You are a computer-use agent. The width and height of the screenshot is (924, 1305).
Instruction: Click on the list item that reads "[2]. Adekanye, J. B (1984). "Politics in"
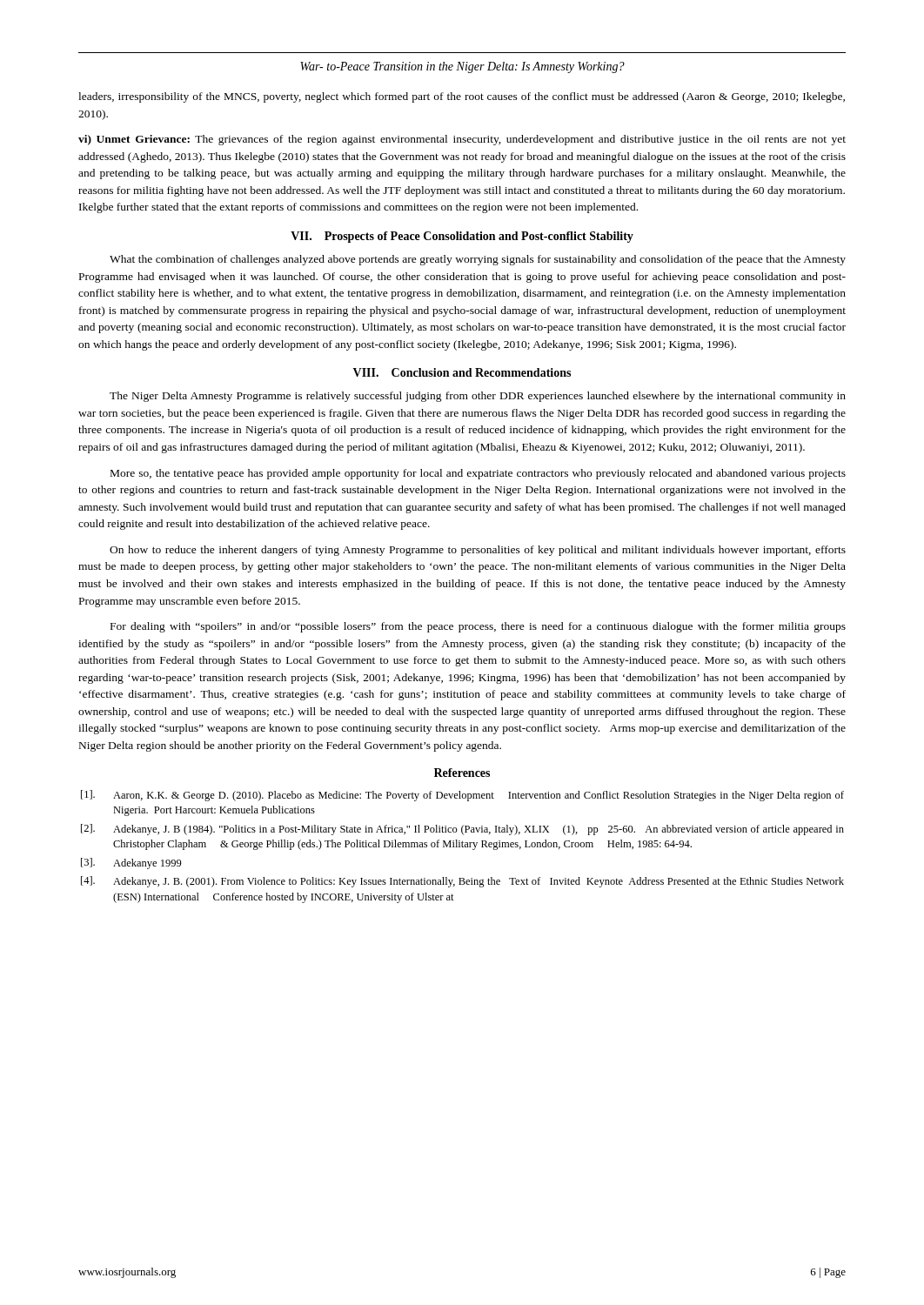pyautogui.click(x=462, y=838)
